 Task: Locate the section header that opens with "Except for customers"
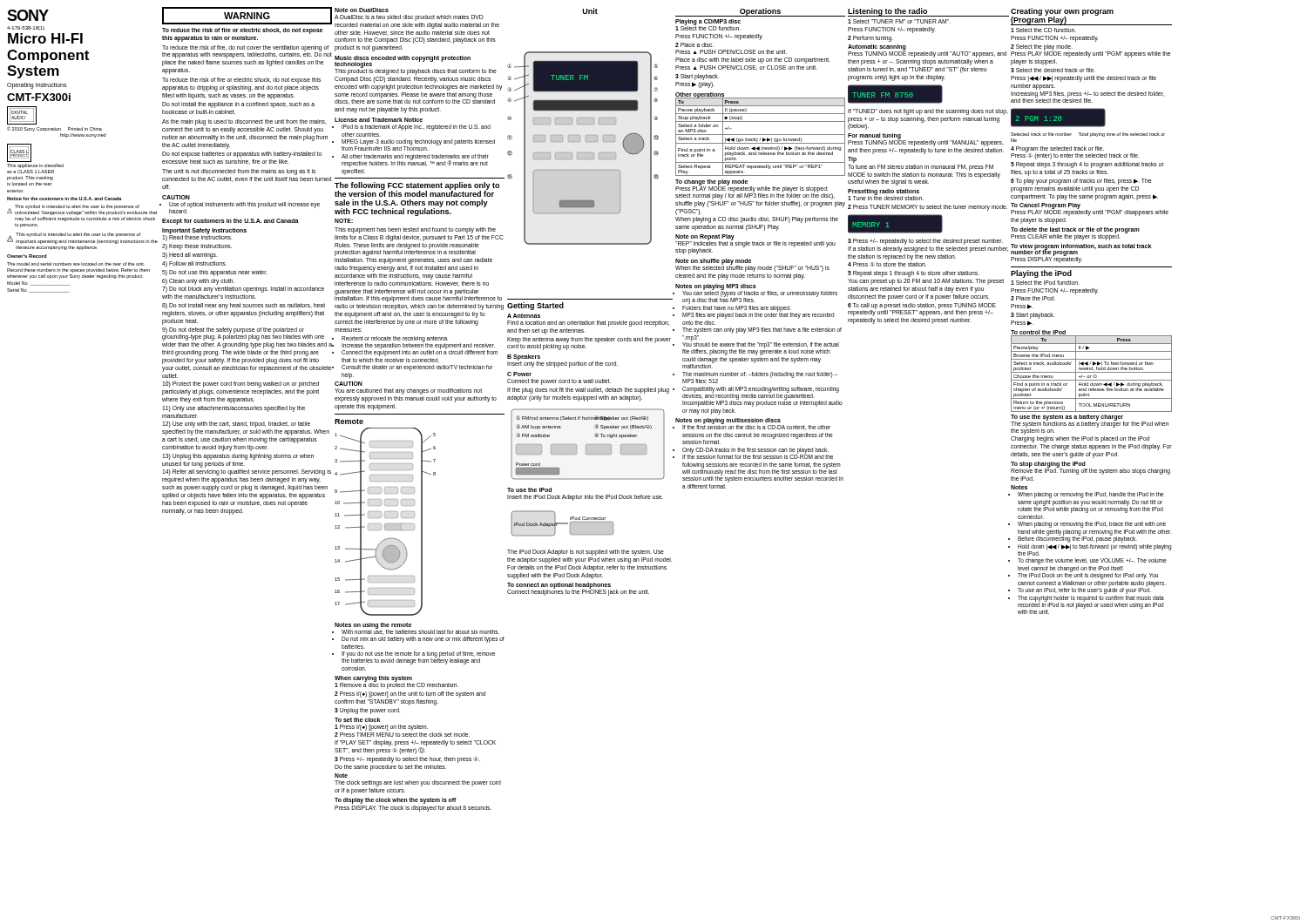coord(230,221)
